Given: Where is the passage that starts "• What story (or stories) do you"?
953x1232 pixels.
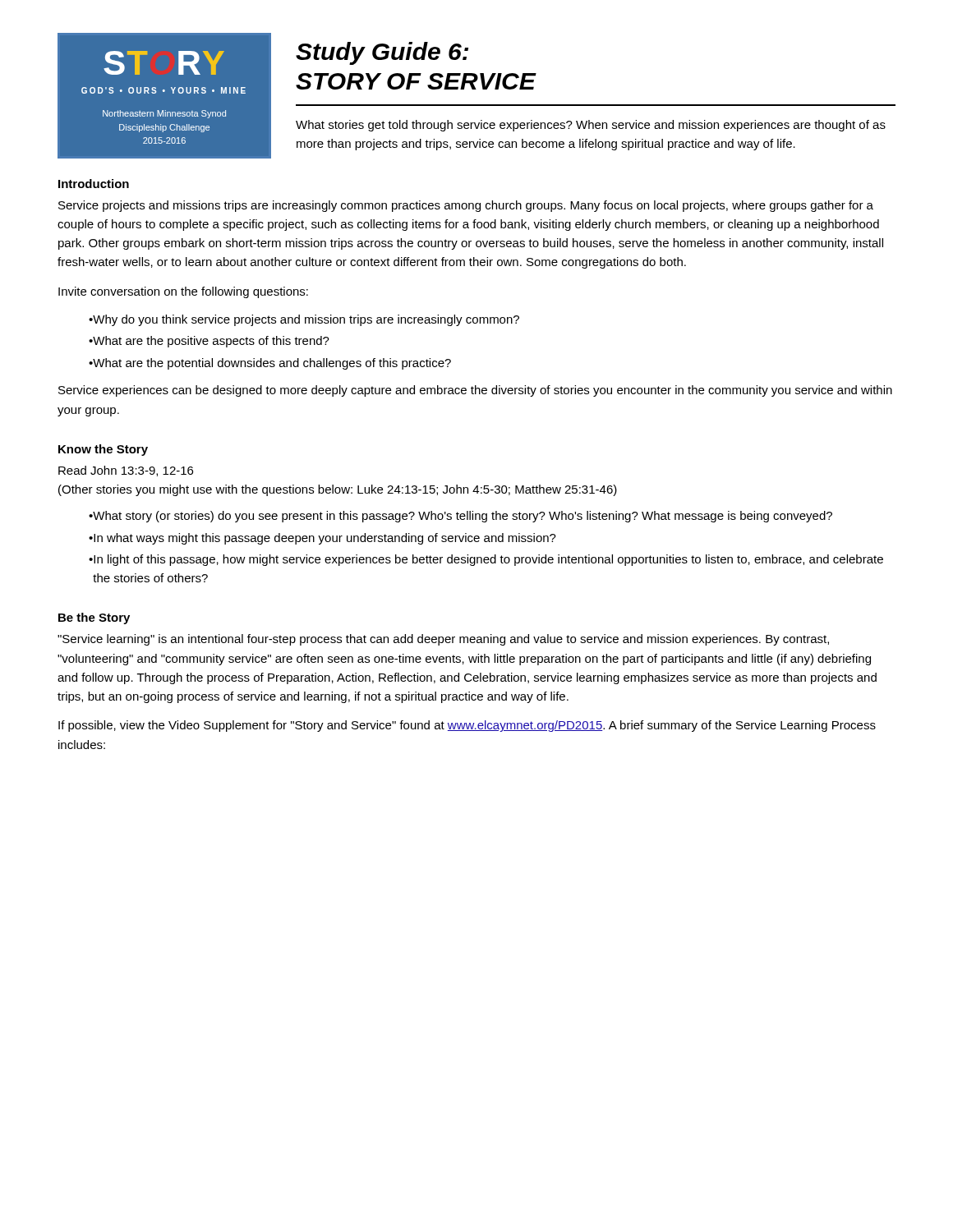Looking at the screenshot, I should [x=476, y=516].
